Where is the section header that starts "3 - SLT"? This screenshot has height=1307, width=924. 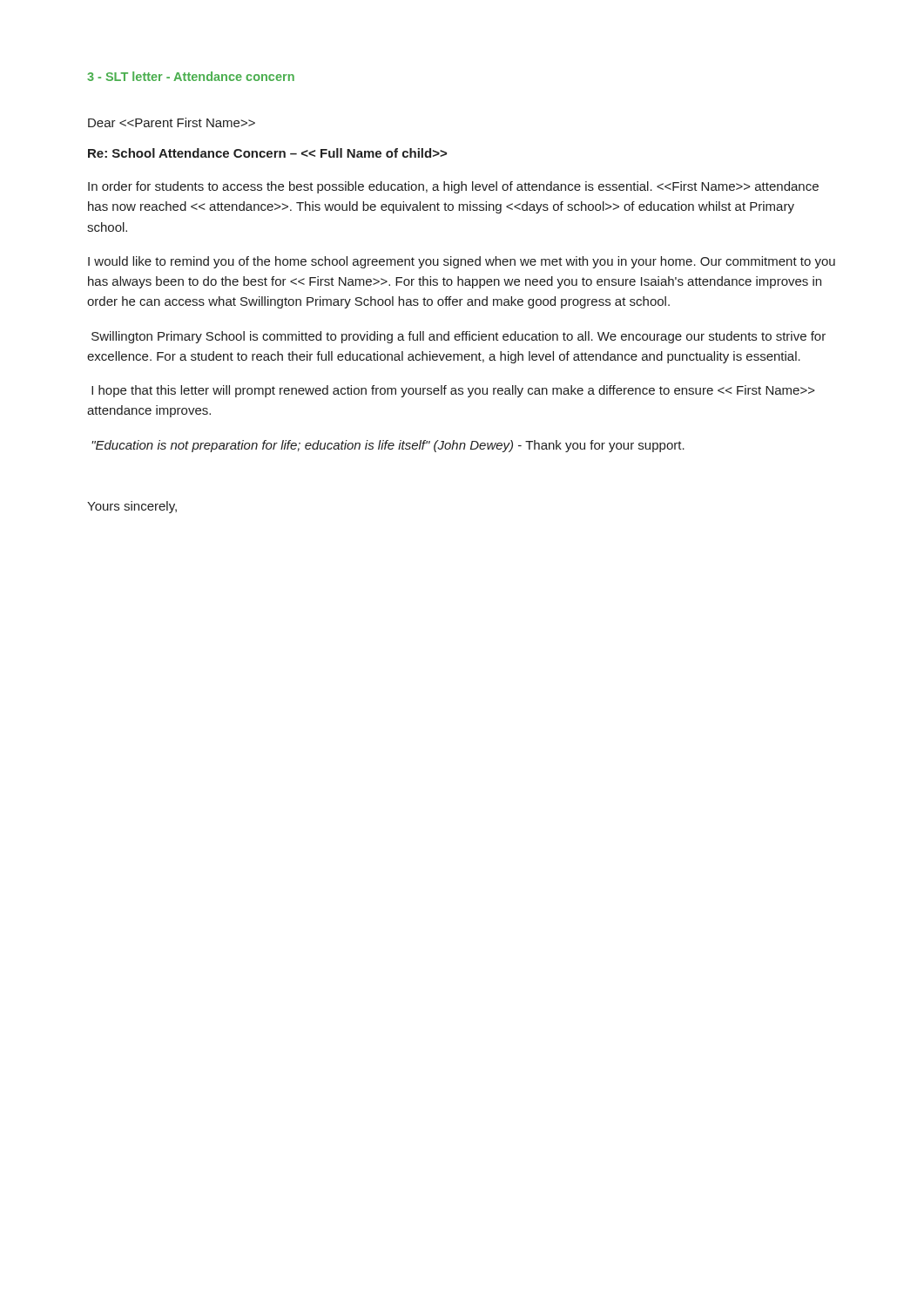coord(191,77)
